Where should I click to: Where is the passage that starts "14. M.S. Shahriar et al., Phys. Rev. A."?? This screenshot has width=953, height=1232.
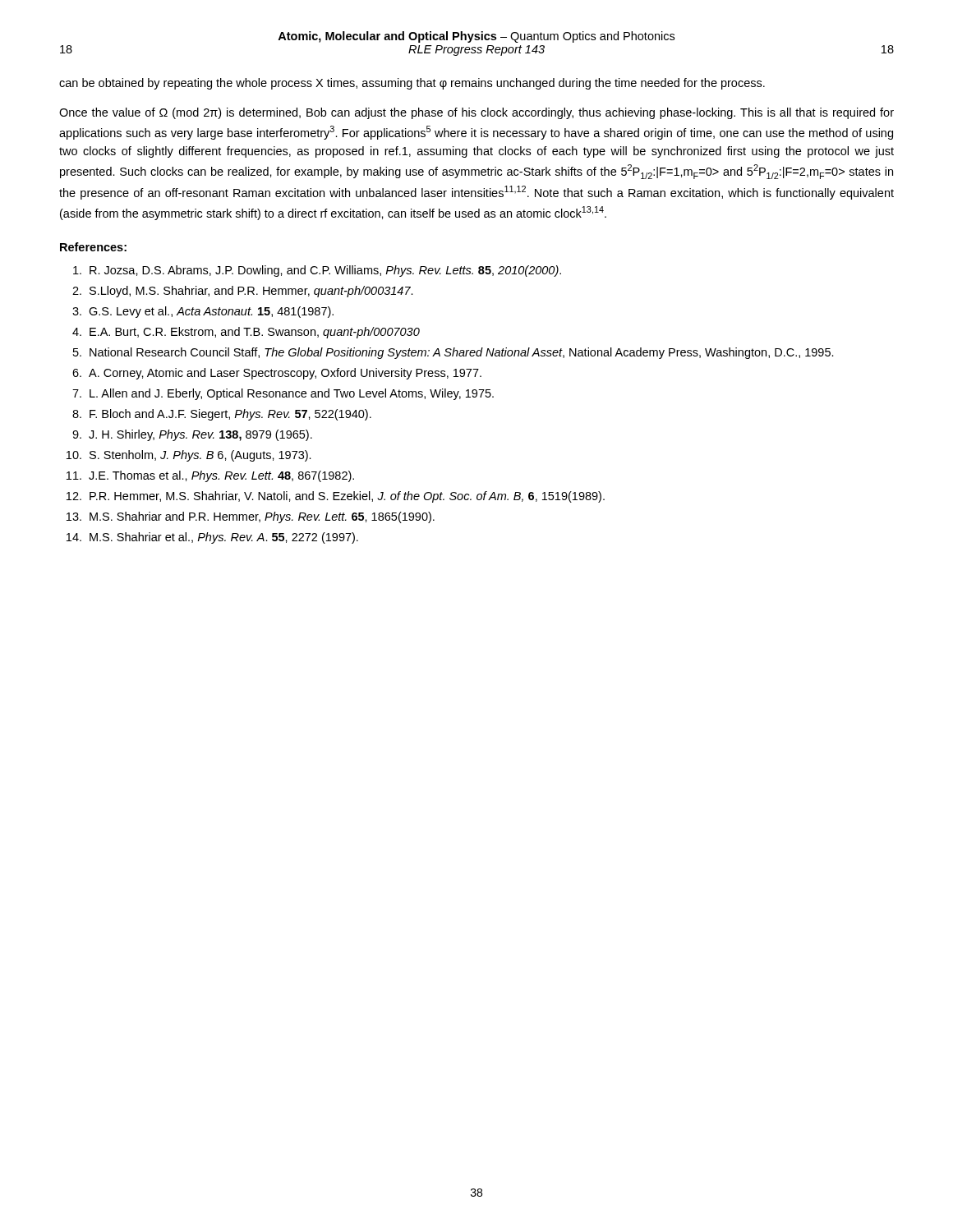tap(212, 538)
